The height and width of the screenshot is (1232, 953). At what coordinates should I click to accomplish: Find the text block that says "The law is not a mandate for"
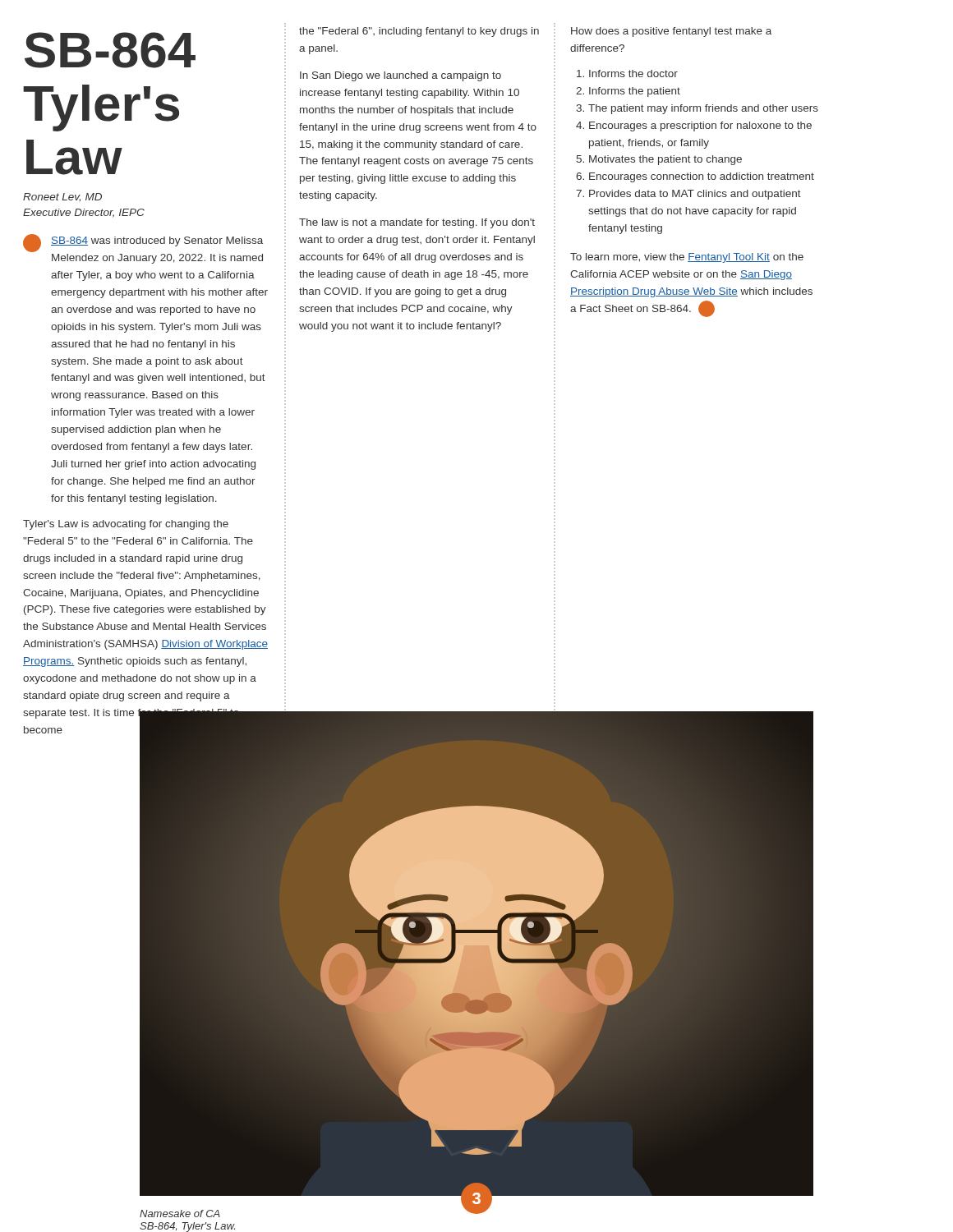point(420,275)
